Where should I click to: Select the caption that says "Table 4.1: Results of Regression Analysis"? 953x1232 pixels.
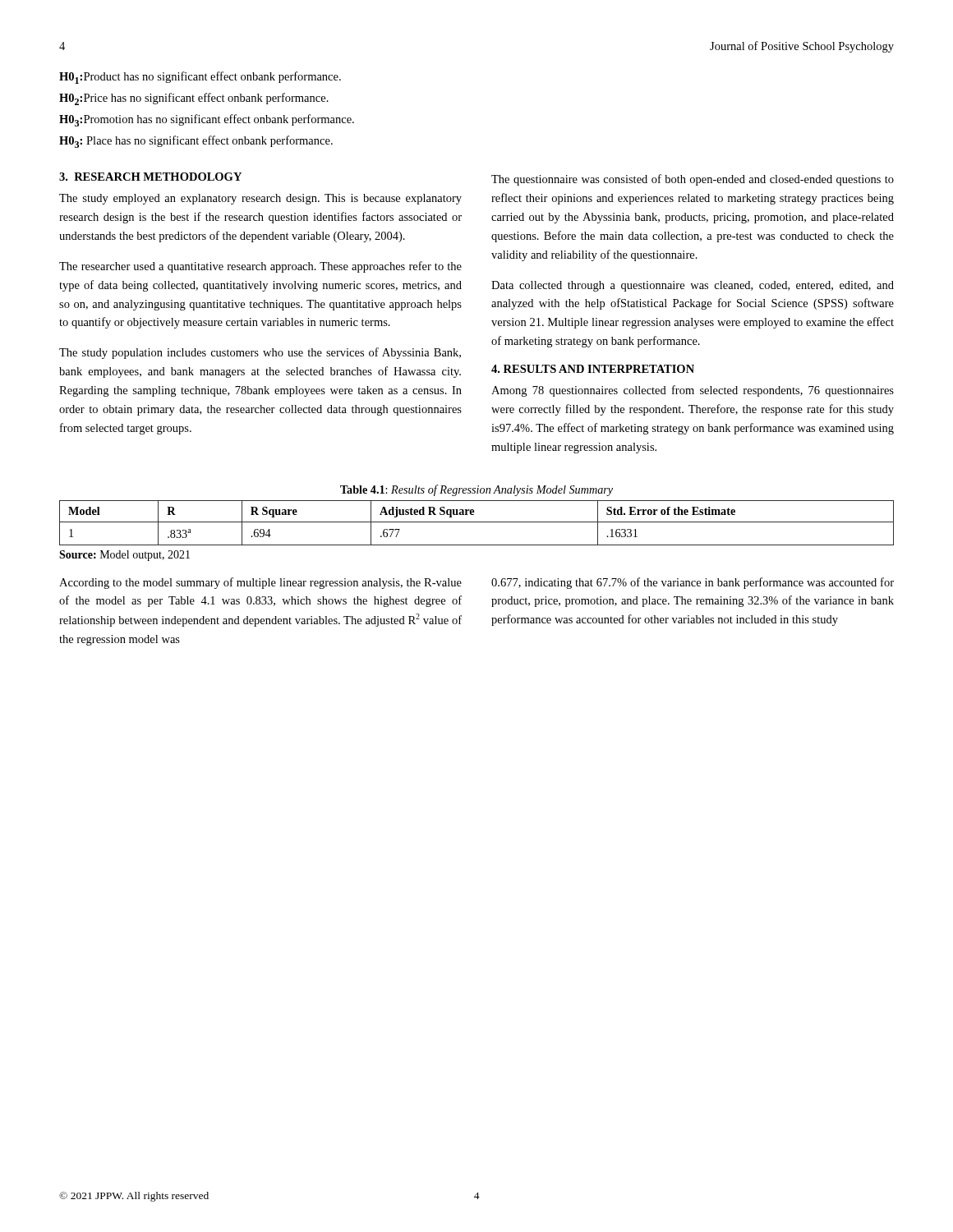pos(476,489)
